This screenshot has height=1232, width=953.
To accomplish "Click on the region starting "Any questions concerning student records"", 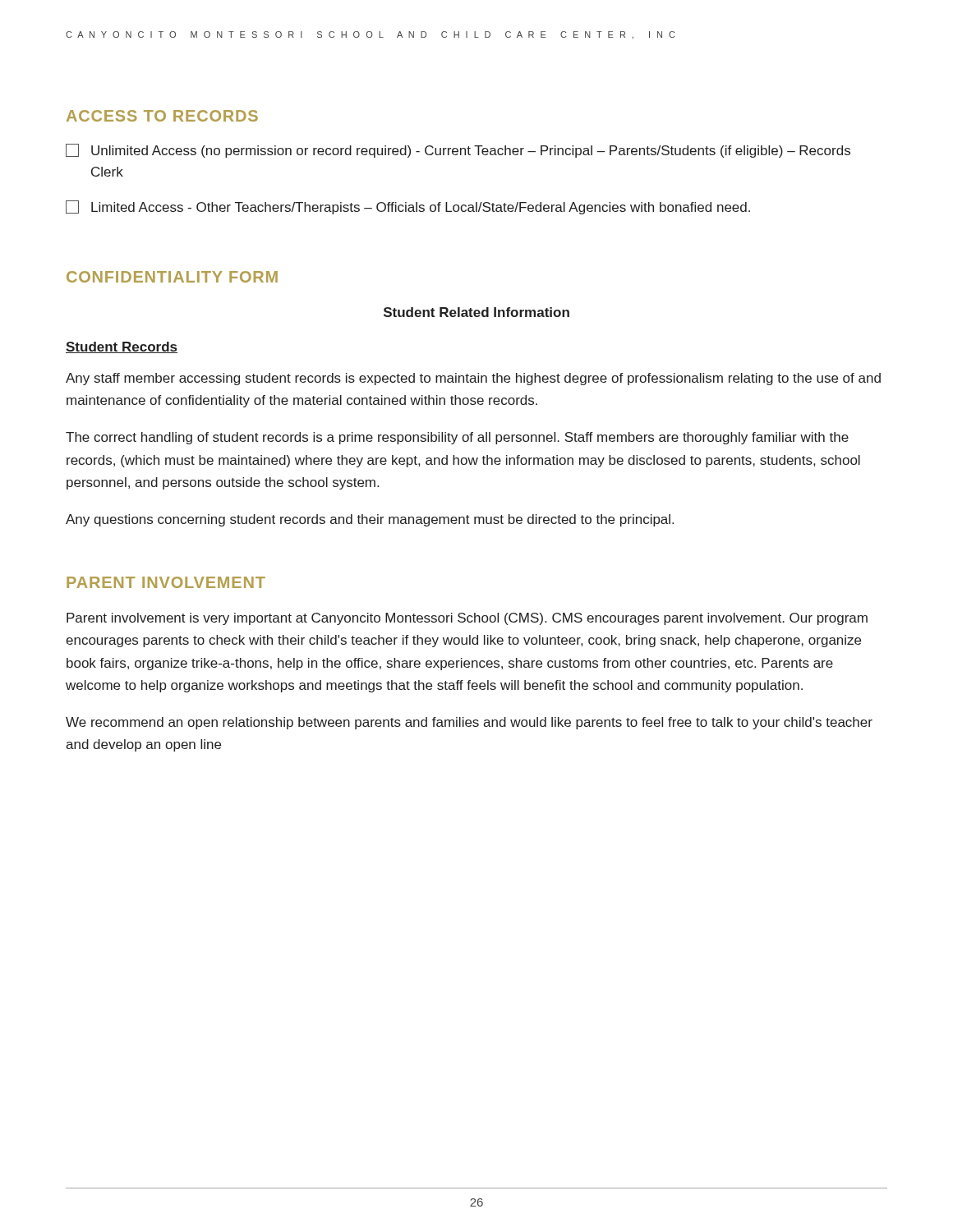I will [x=370, y=519].
